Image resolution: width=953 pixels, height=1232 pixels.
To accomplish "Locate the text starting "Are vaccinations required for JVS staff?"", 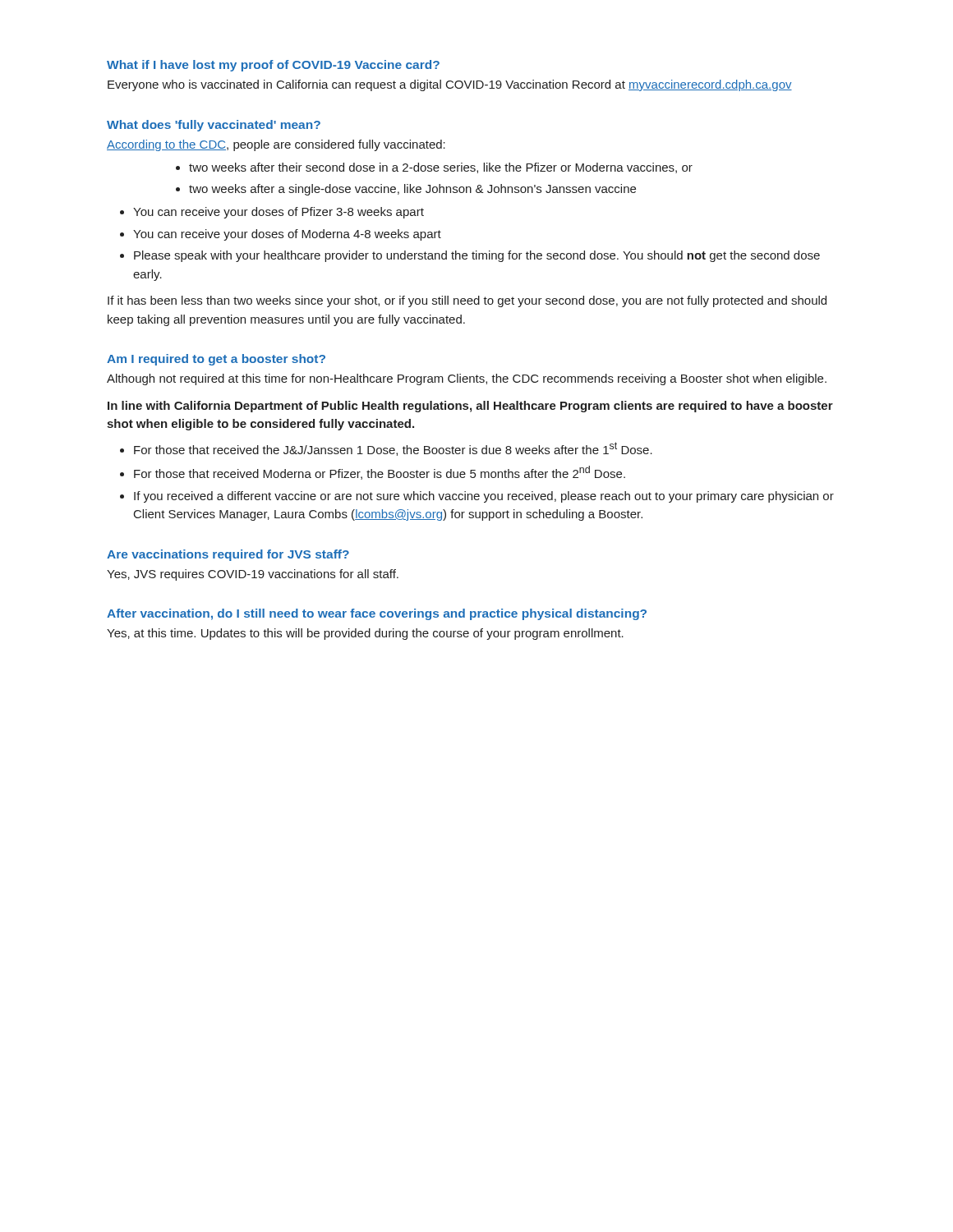I will click(x=228, y=554).
